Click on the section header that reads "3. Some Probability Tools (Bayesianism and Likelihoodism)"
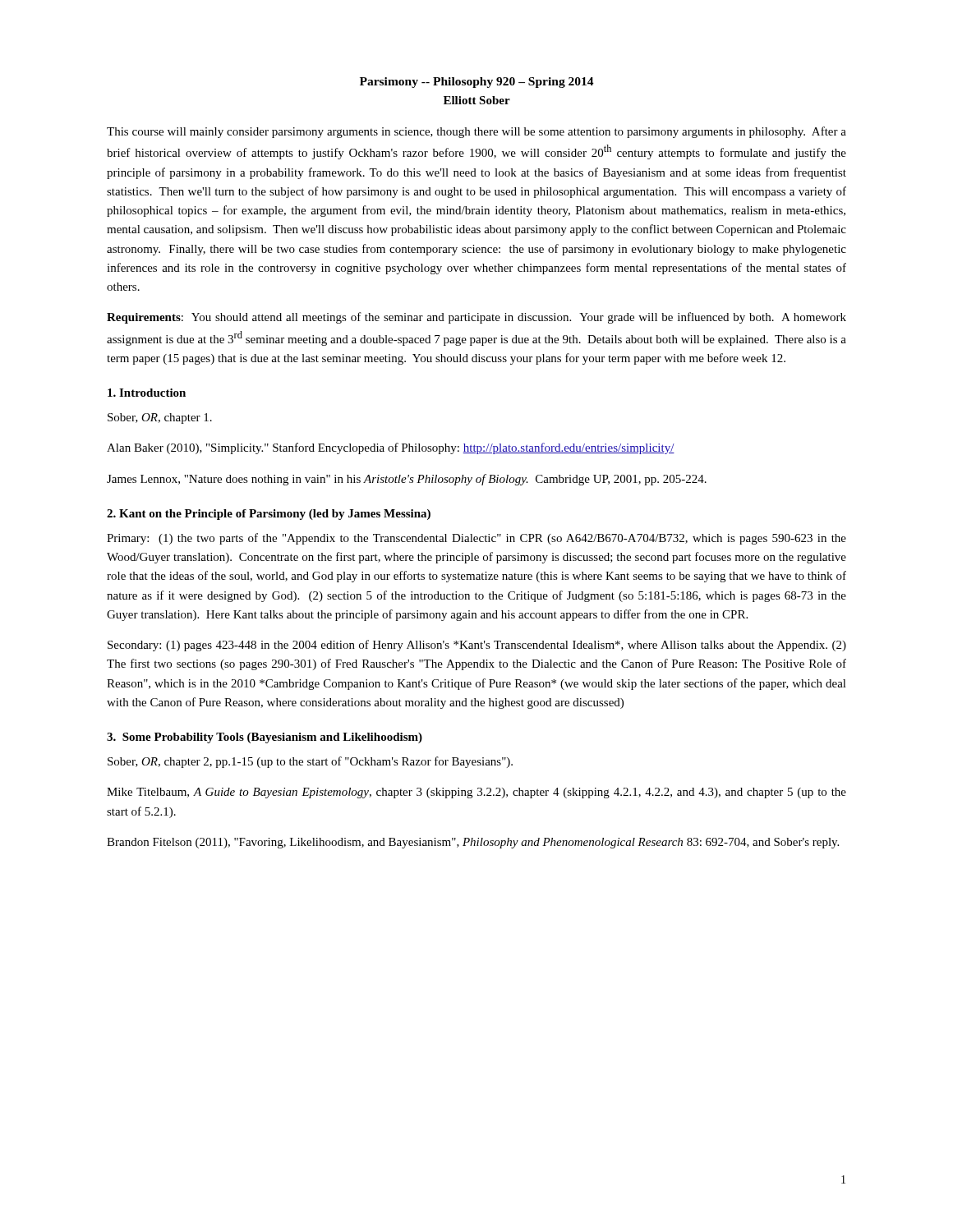This screenshot has height=1232, width=953. (x=265, y=737)
